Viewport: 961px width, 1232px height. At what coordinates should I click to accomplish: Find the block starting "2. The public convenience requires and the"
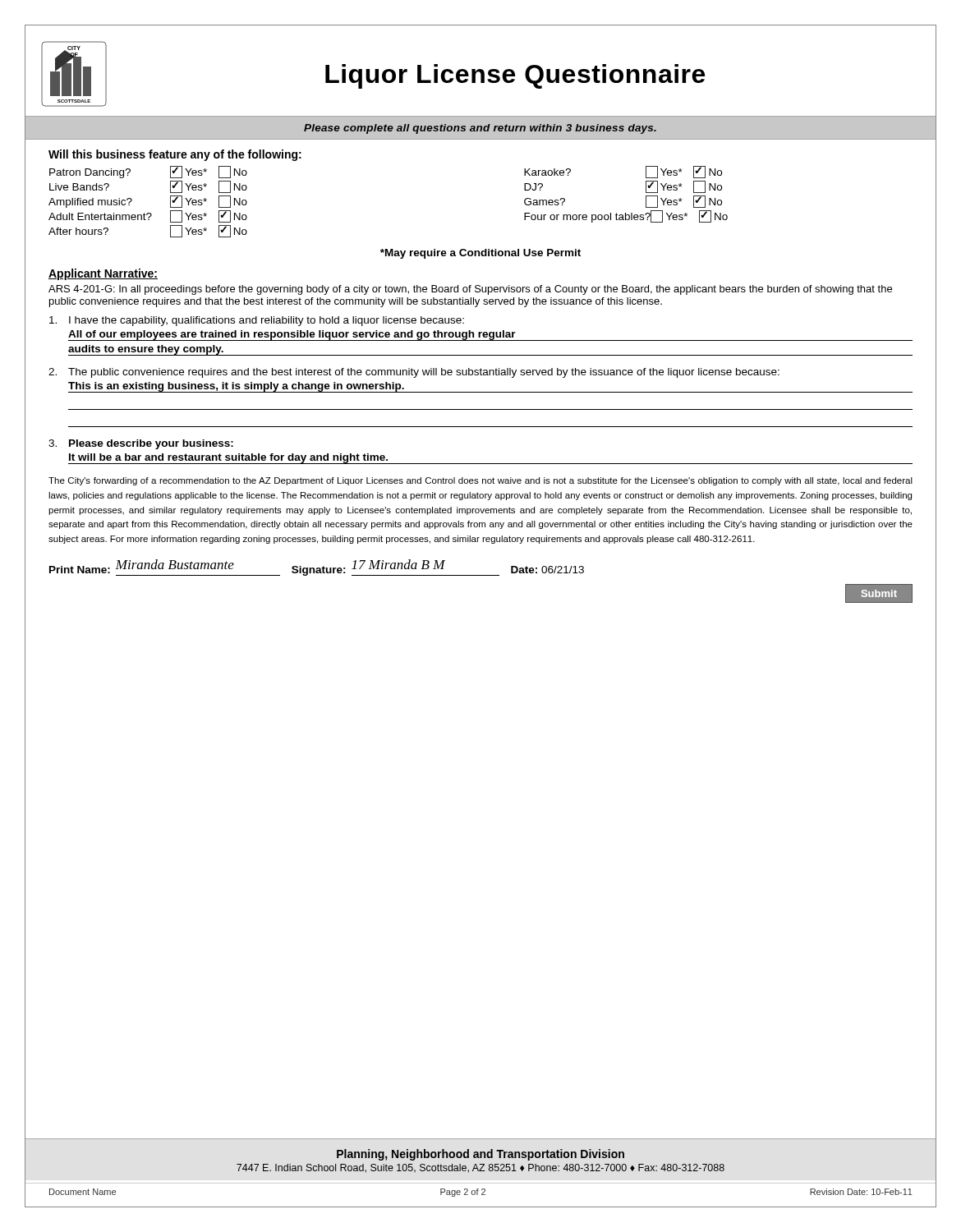click(x=480, y=396)
